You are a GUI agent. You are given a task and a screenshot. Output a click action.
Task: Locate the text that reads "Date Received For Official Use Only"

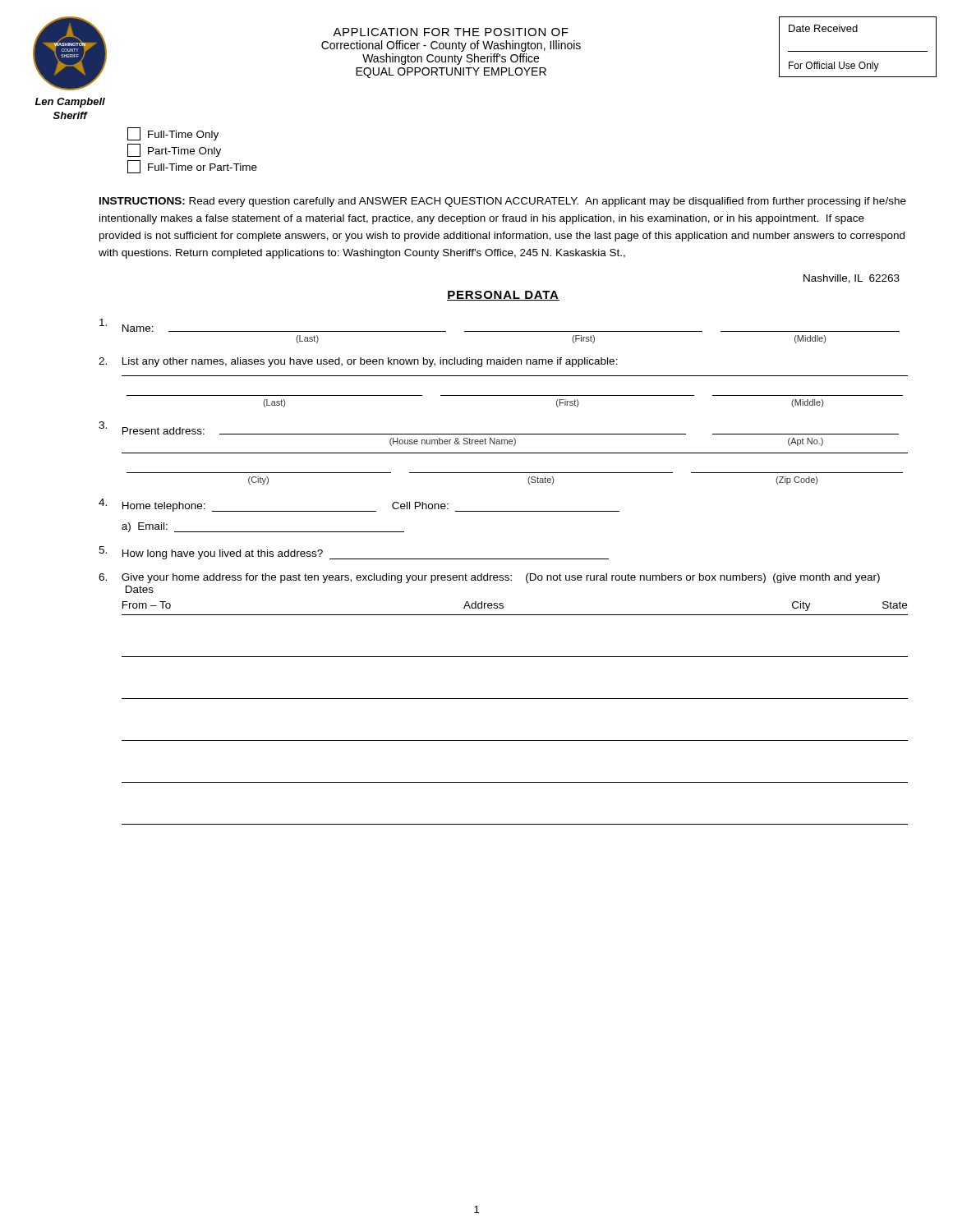pyautogui.click(x=858, y=47)
